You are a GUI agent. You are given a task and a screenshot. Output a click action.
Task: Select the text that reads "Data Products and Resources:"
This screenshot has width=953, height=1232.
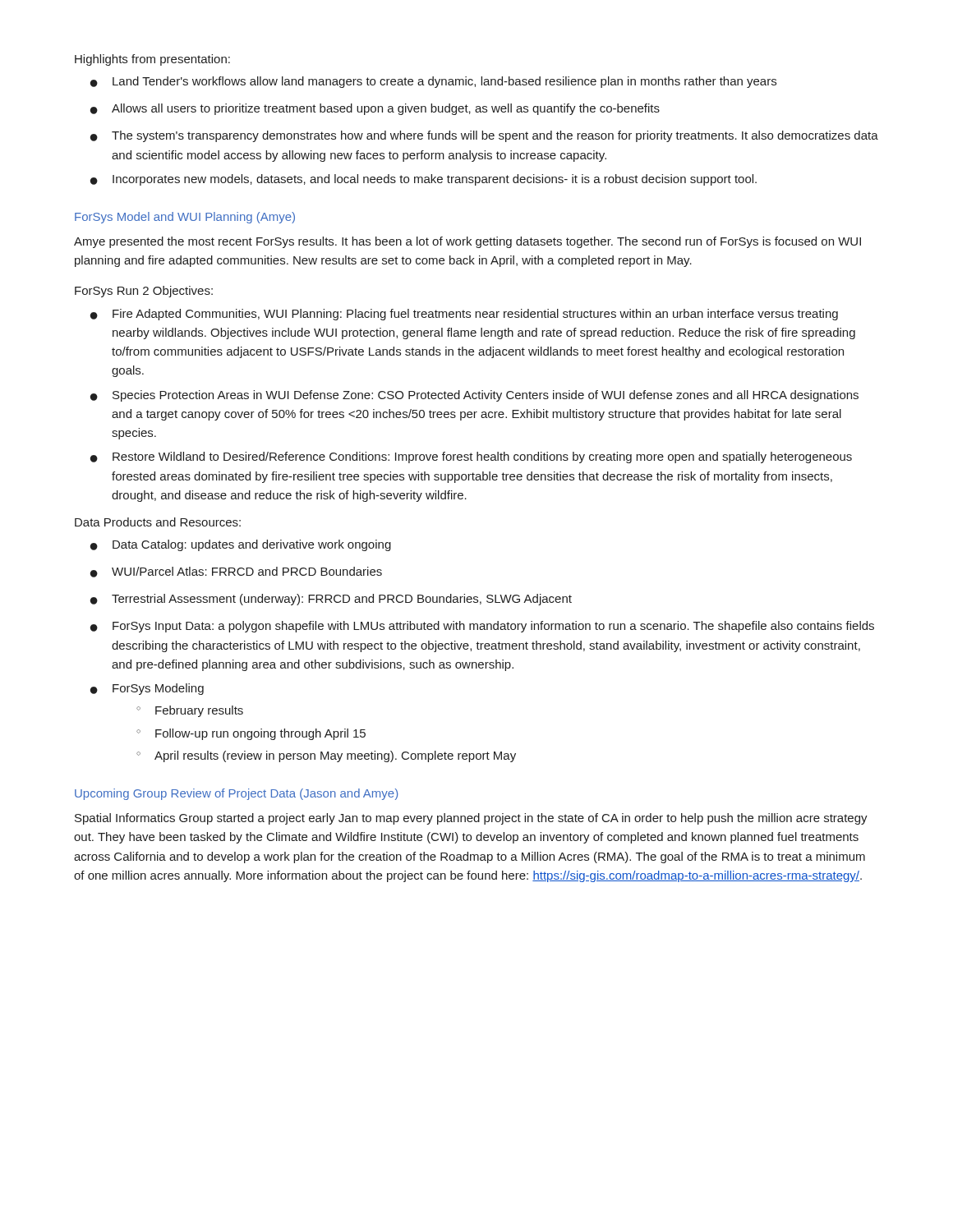tap(158, 522)
